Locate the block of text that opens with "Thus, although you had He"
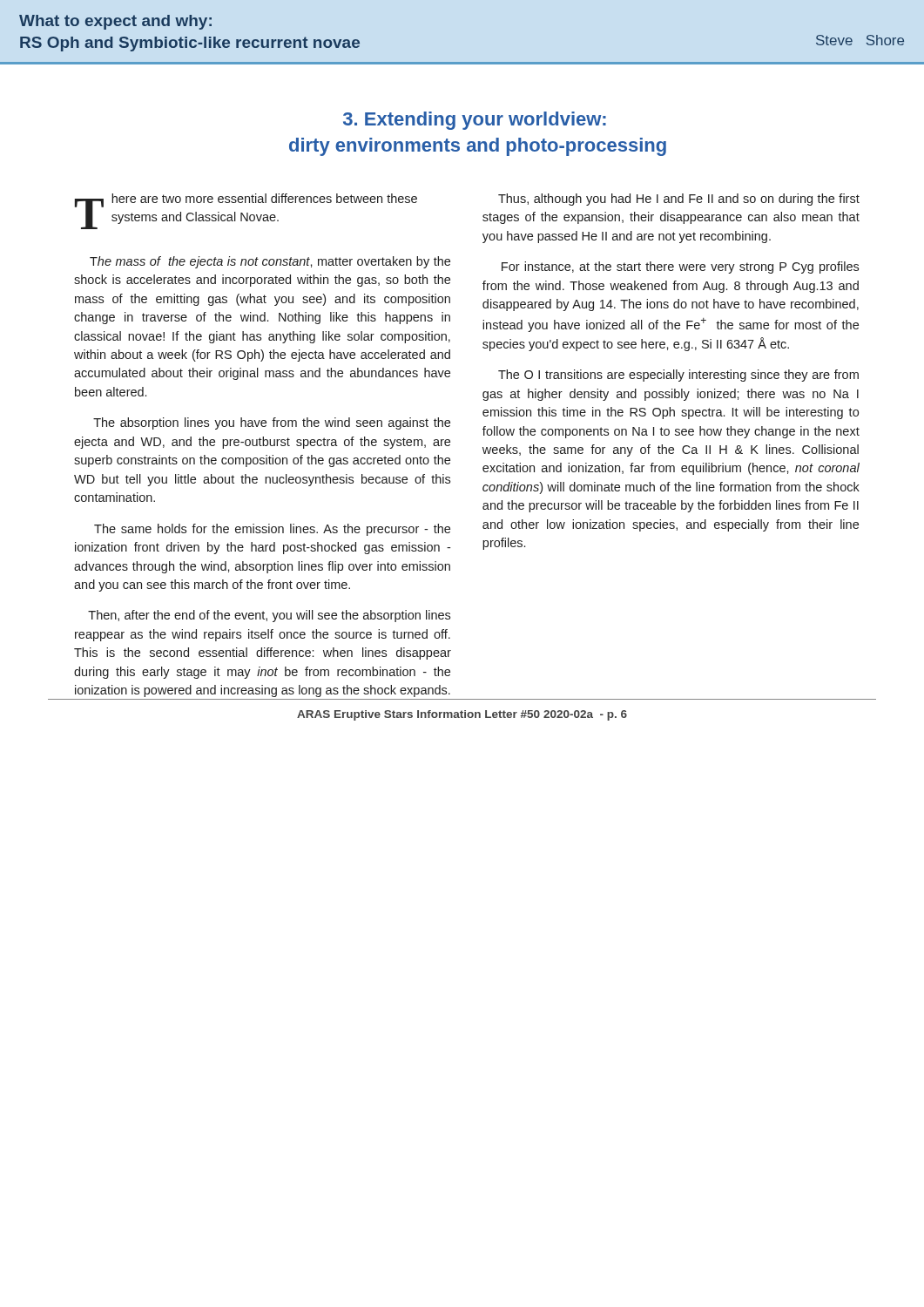Viewport: 924px width, 1307px height. tap(671, 217)
